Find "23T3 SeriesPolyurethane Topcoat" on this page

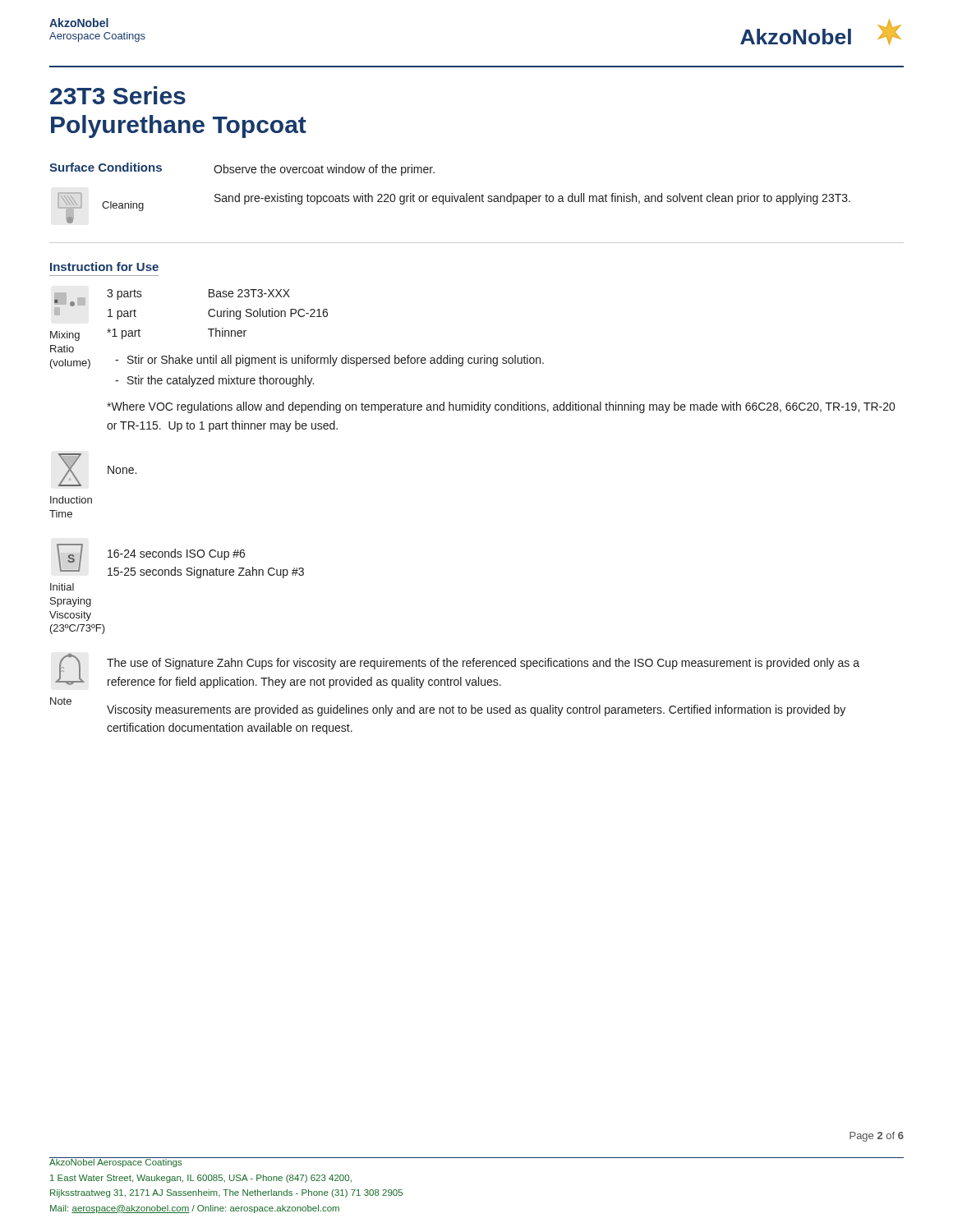click(x=118, y=95)
